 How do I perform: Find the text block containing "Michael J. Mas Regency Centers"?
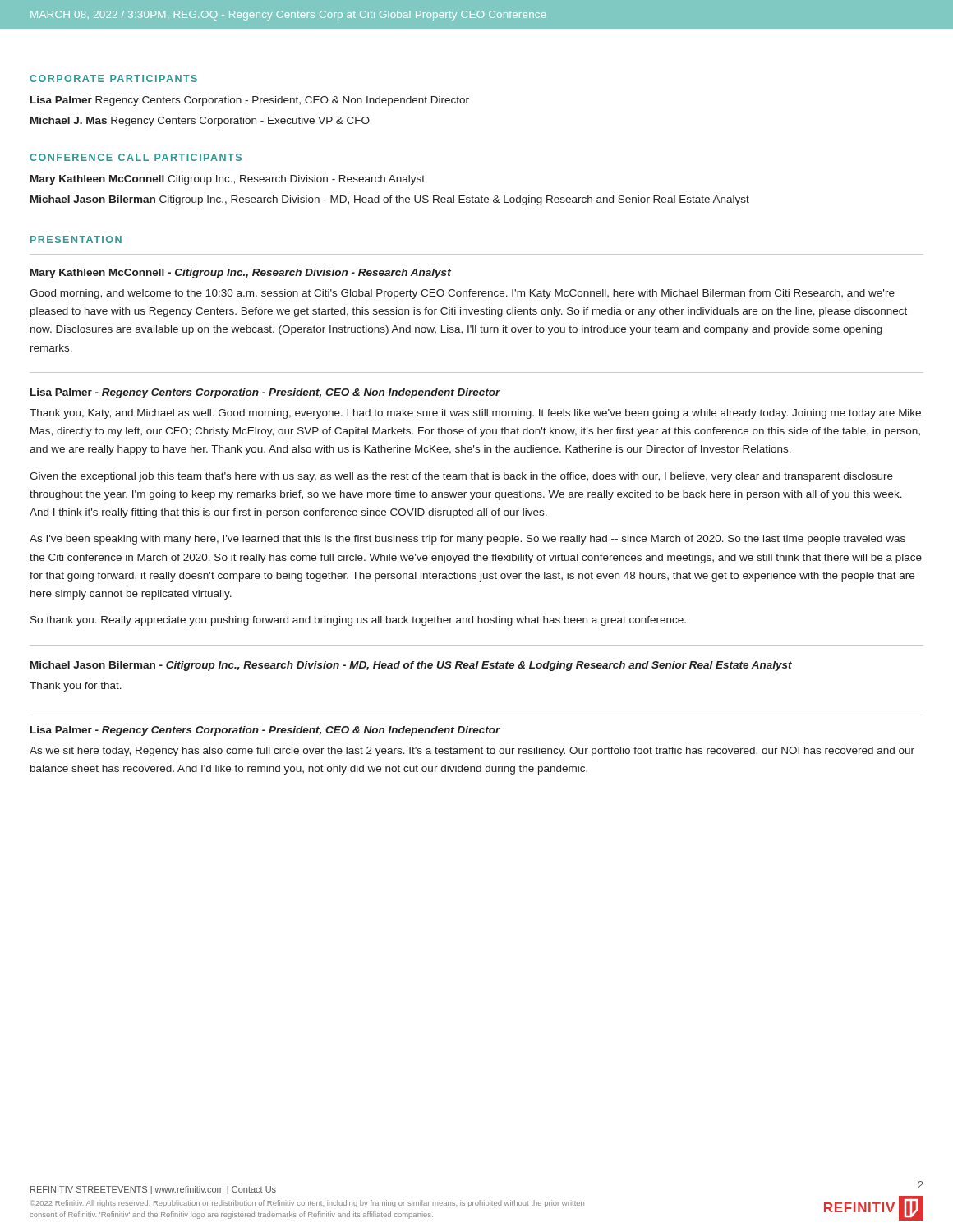coord(200,120)
